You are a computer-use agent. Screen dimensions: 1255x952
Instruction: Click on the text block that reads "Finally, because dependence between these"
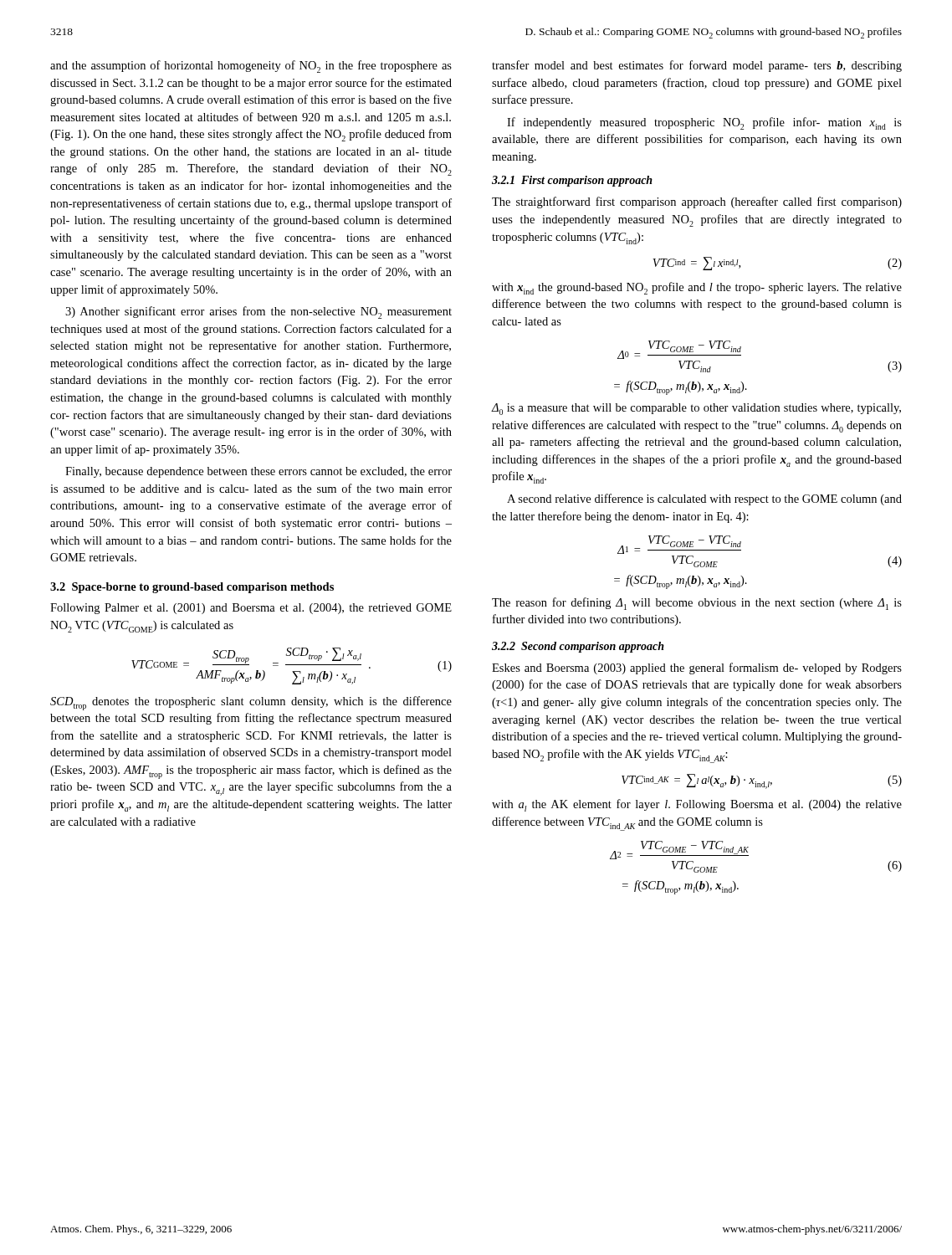pyautogui.click(x=251, y=515)
